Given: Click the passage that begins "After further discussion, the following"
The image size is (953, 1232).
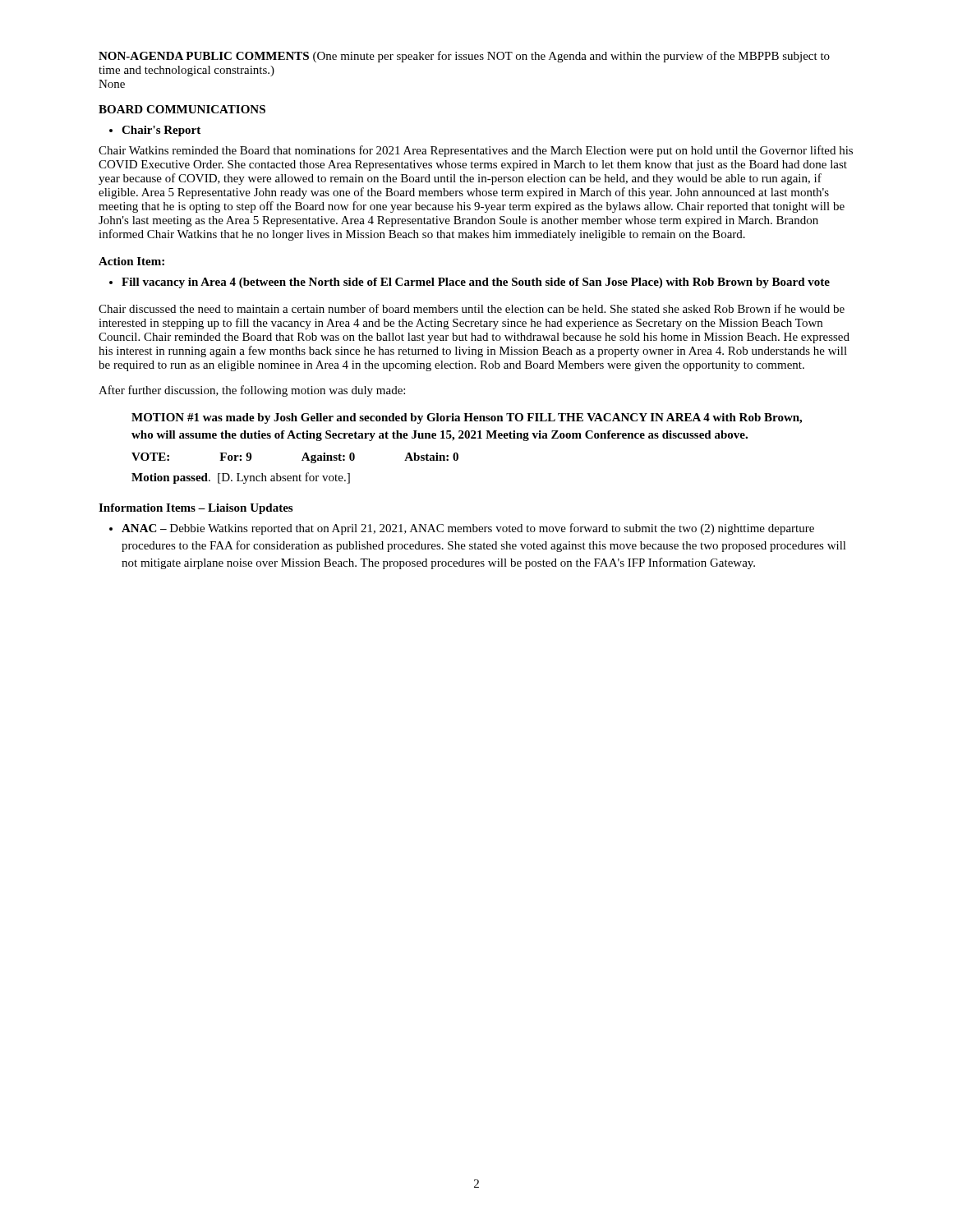Looking at the screenshot, I should tap(252, 390).
